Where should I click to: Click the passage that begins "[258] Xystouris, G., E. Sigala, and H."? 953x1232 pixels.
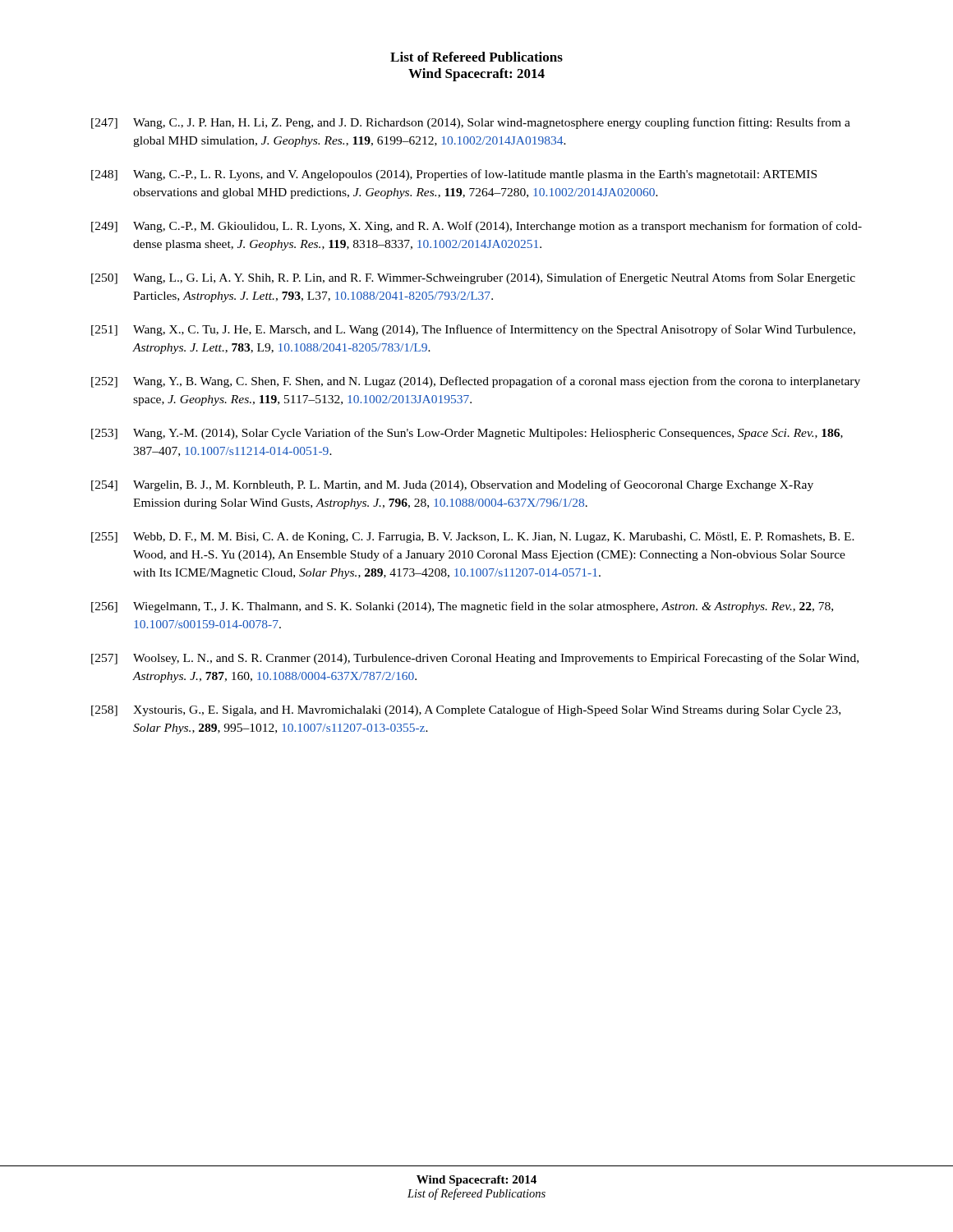[476, 719]
